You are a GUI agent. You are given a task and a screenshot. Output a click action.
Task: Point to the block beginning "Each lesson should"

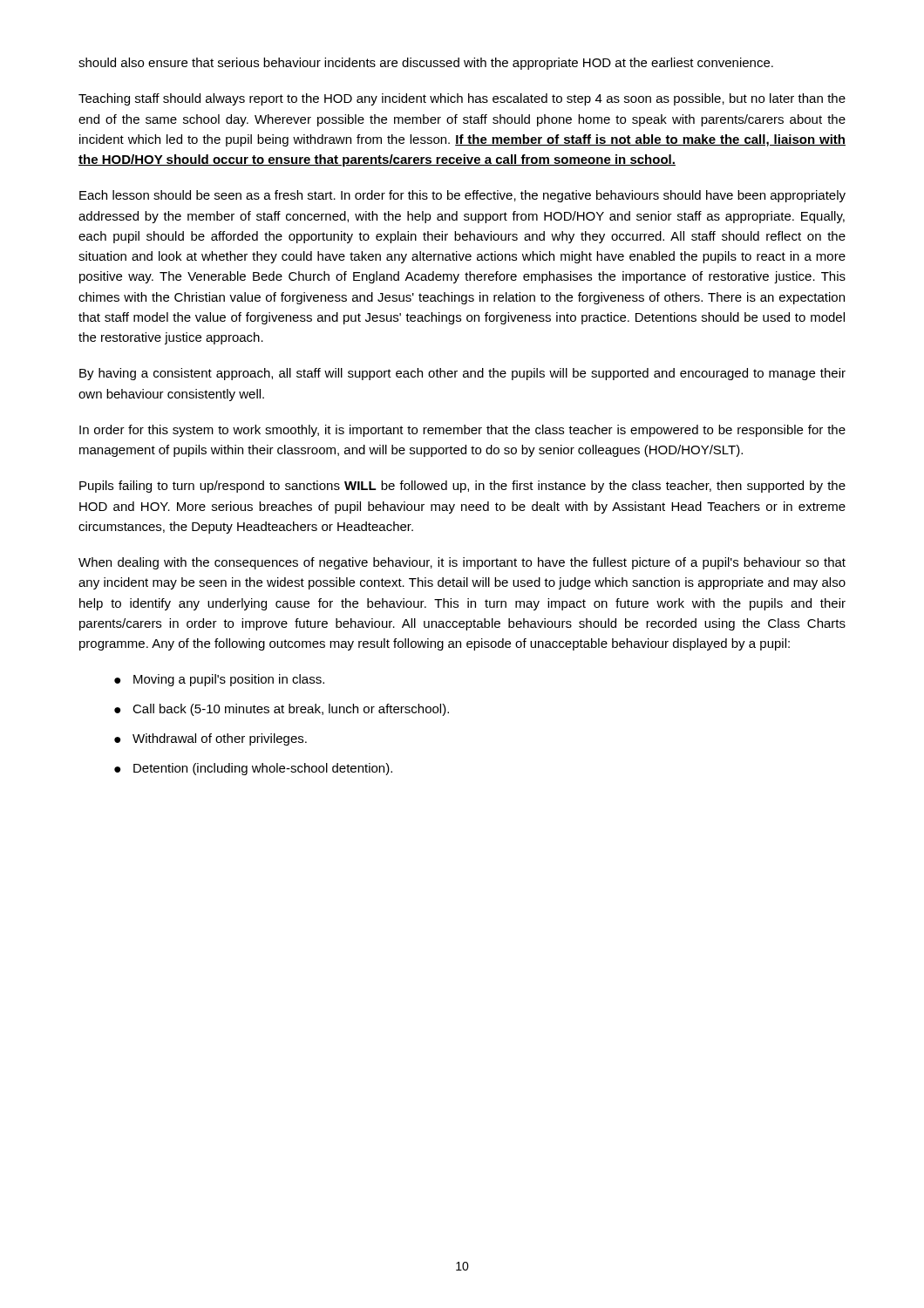click(462, 266)
